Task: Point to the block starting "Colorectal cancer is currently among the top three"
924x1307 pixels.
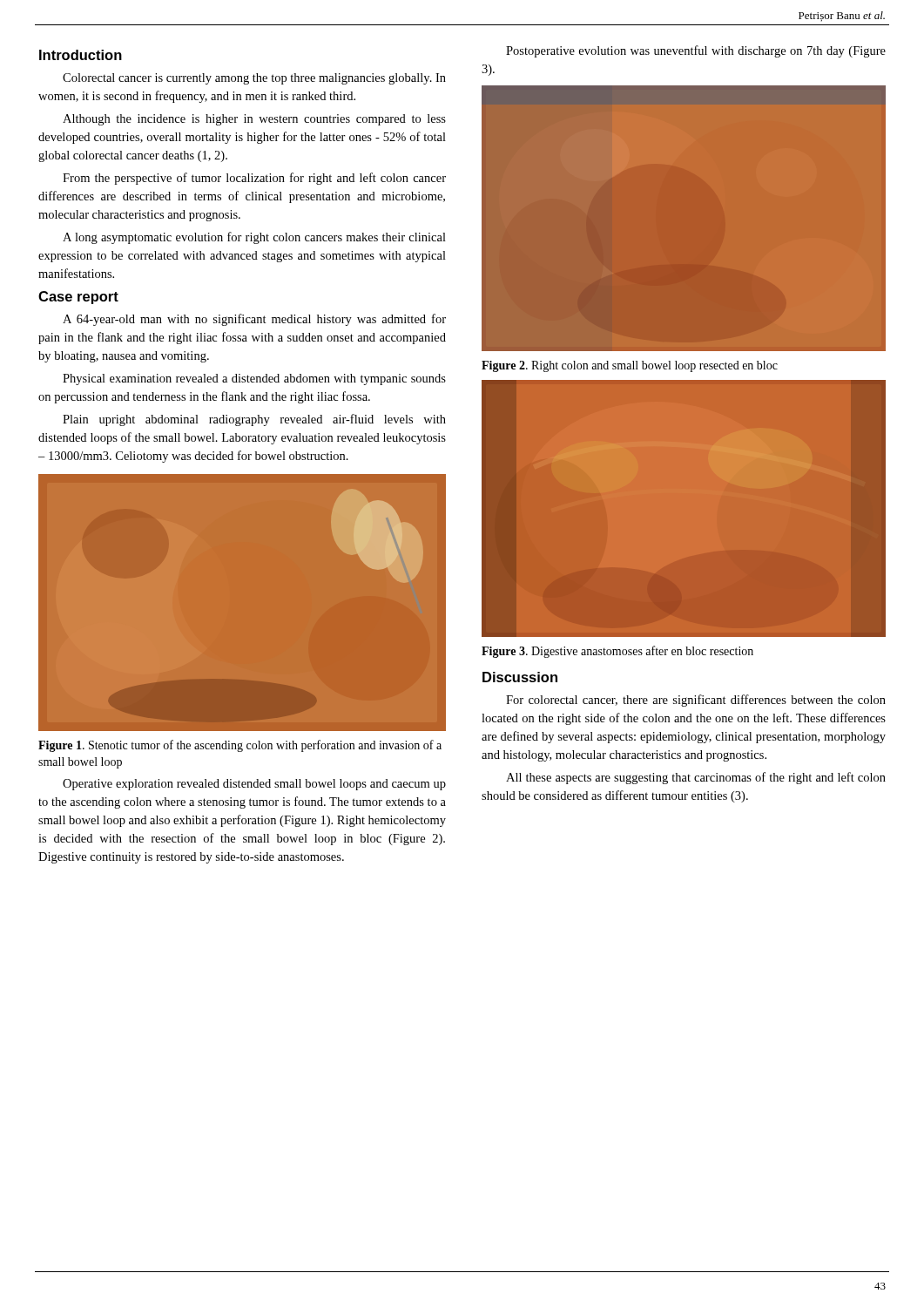Action: point(242,176)
